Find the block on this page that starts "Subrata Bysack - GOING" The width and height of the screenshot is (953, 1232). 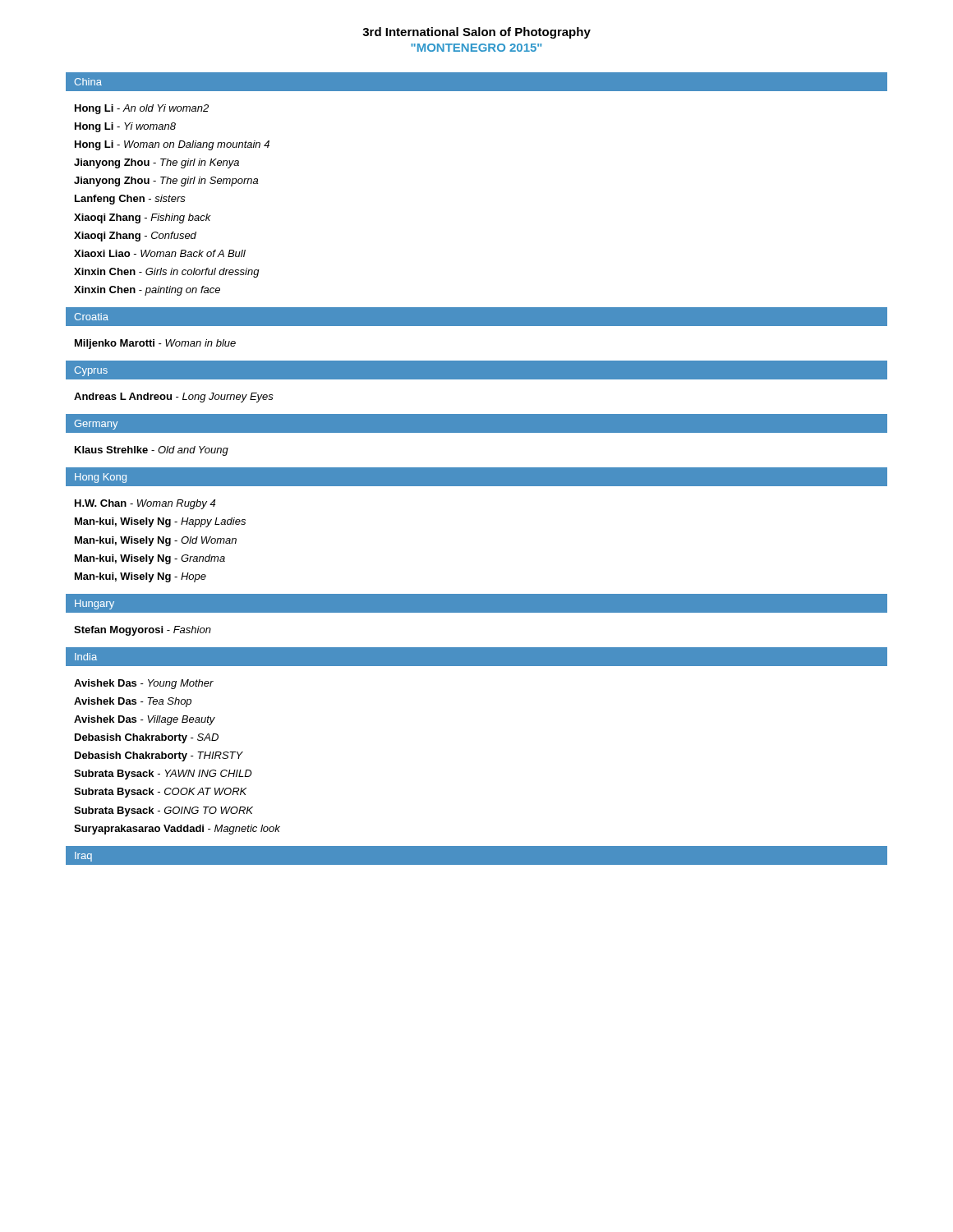[x=163, y=811]
